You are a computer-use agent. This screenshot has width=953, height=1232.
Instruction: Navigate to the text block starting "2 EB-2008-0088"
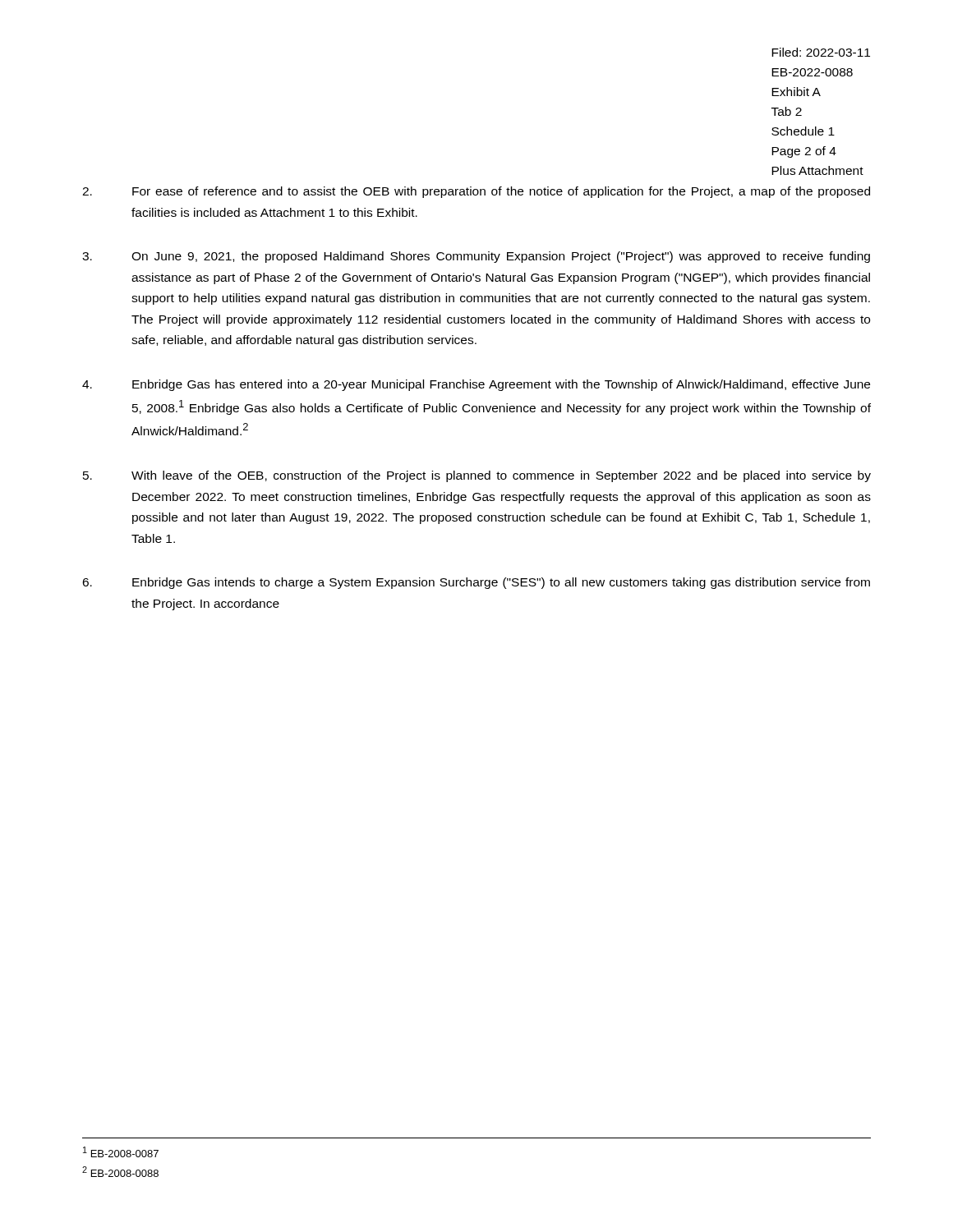click(x=121, y=1172)
